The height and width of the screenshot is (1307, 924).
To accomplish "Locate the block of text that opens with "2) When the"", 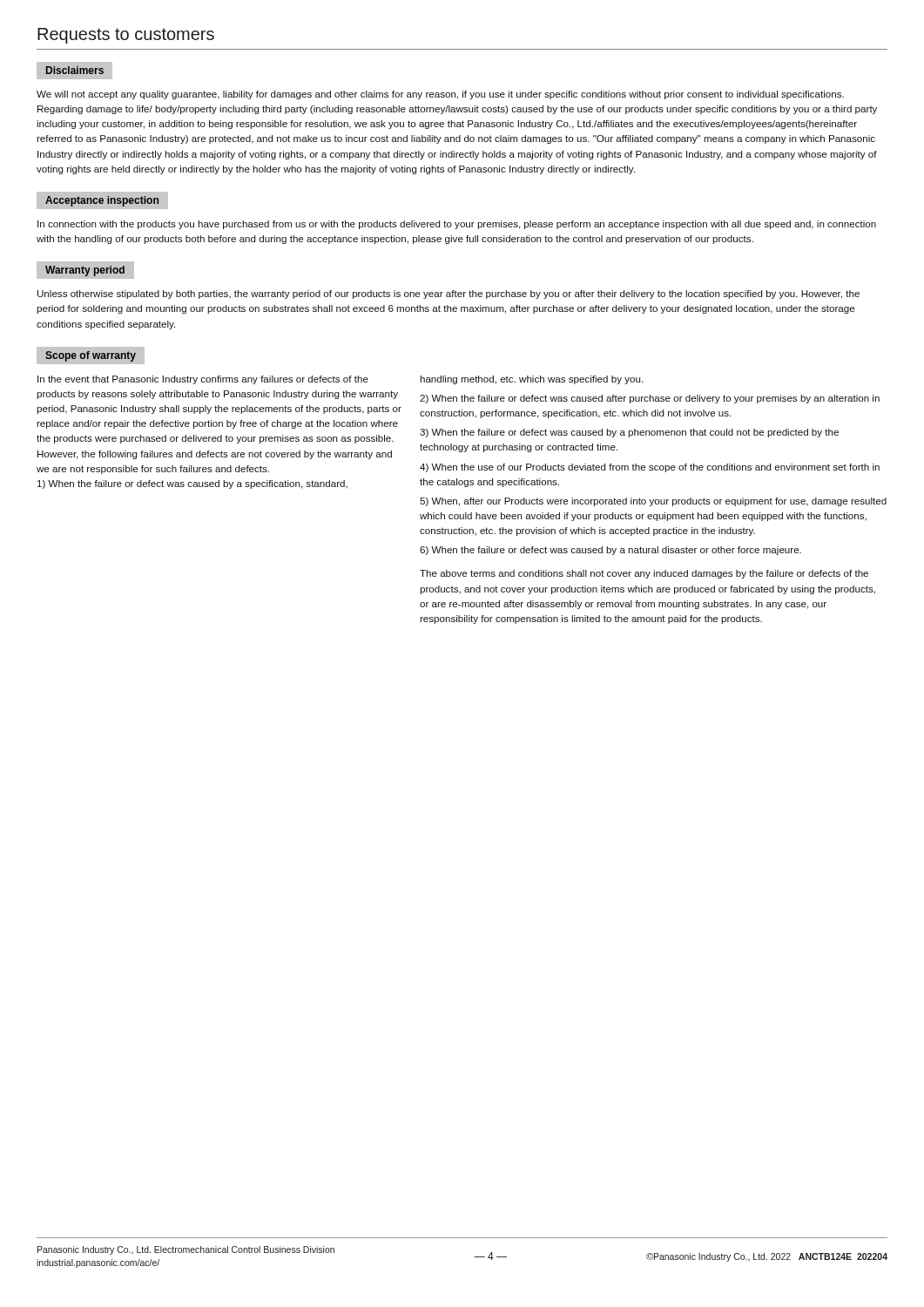I will point(650,405).
